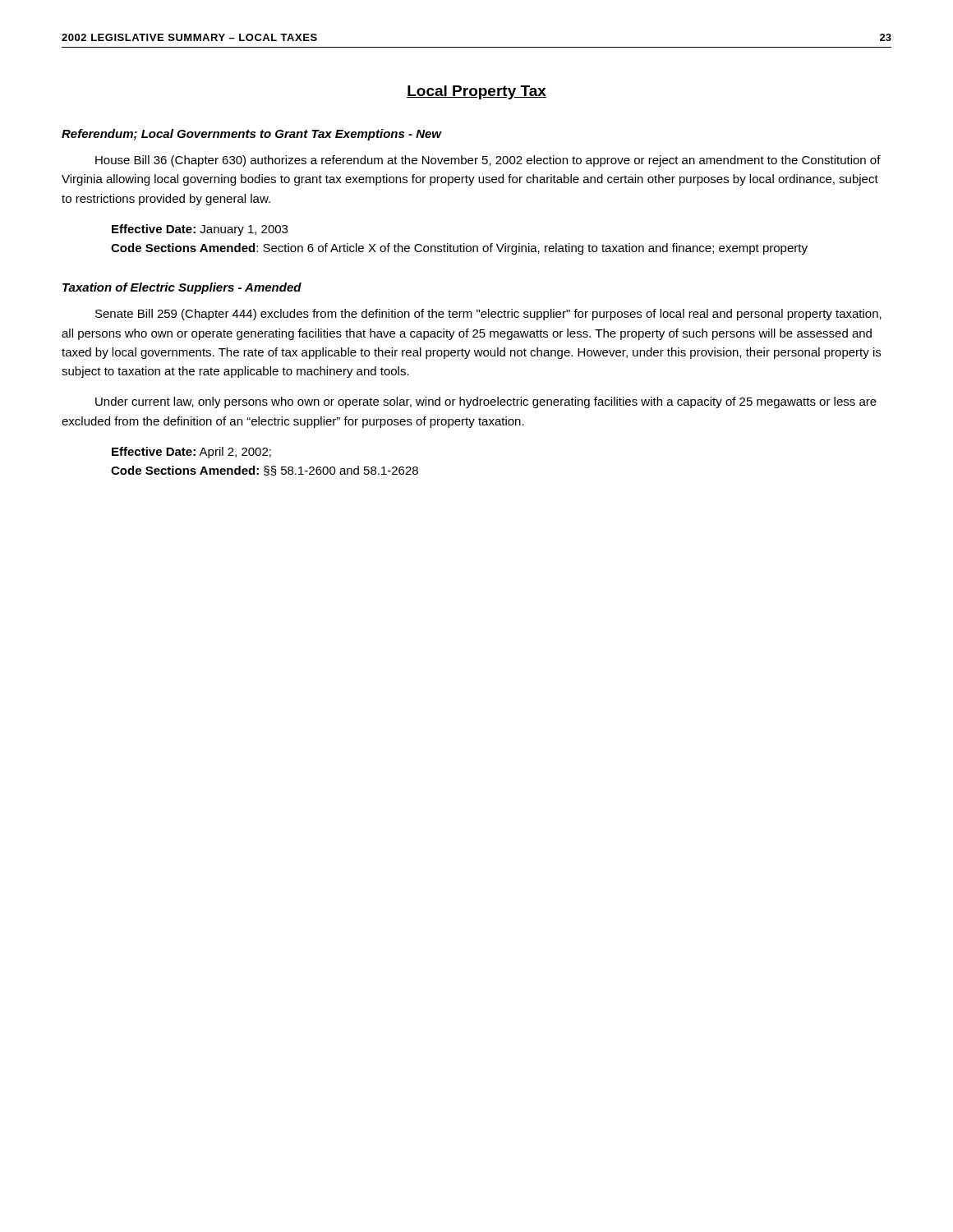Select the section header that says "Taxation of Electric Suppliers - Amended"
The image size is (953, 1232).
[x=181, y=287]
